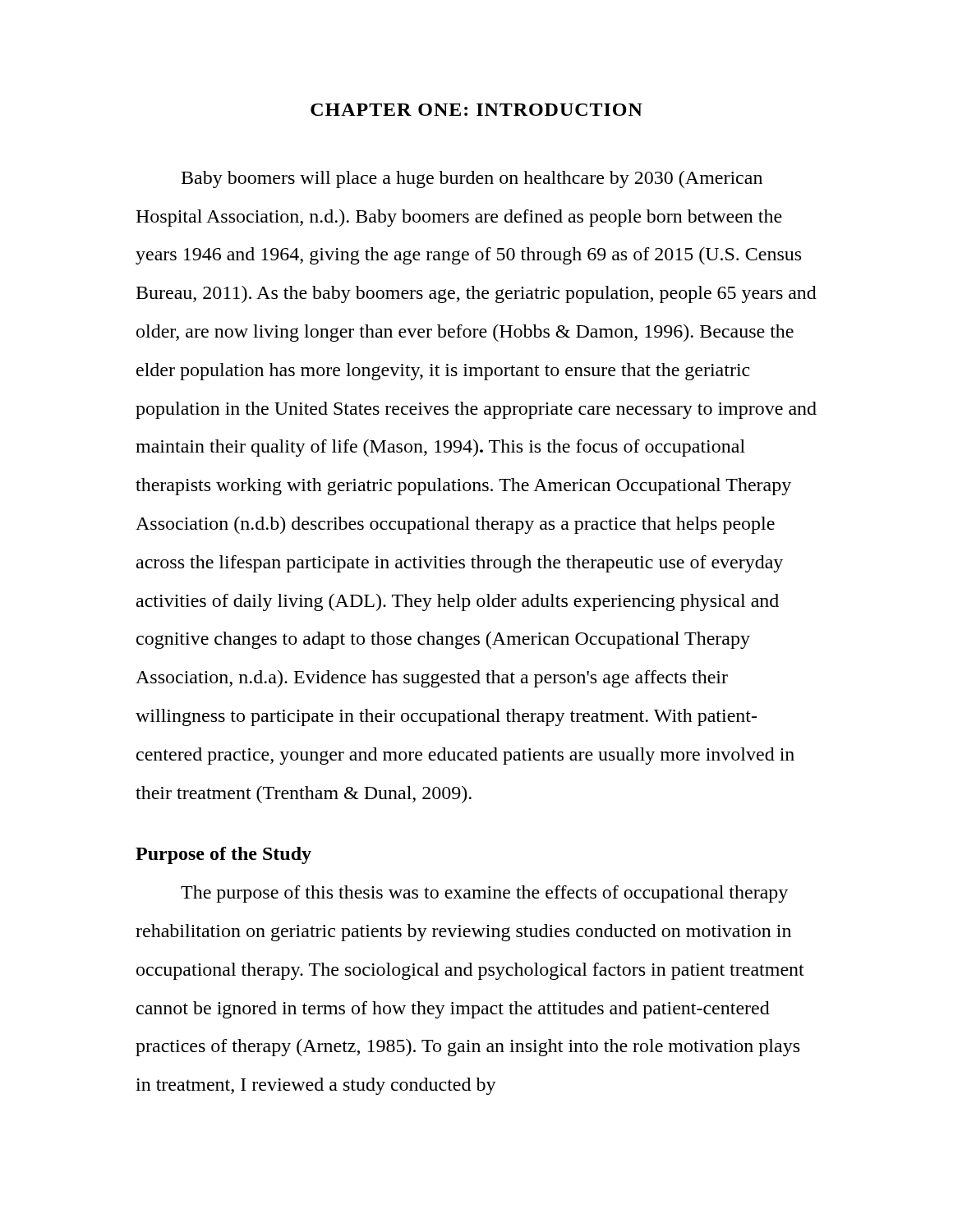Find the section header on this page that starts "Purpose of the"
953x1232 pixels.
(223, 854)
